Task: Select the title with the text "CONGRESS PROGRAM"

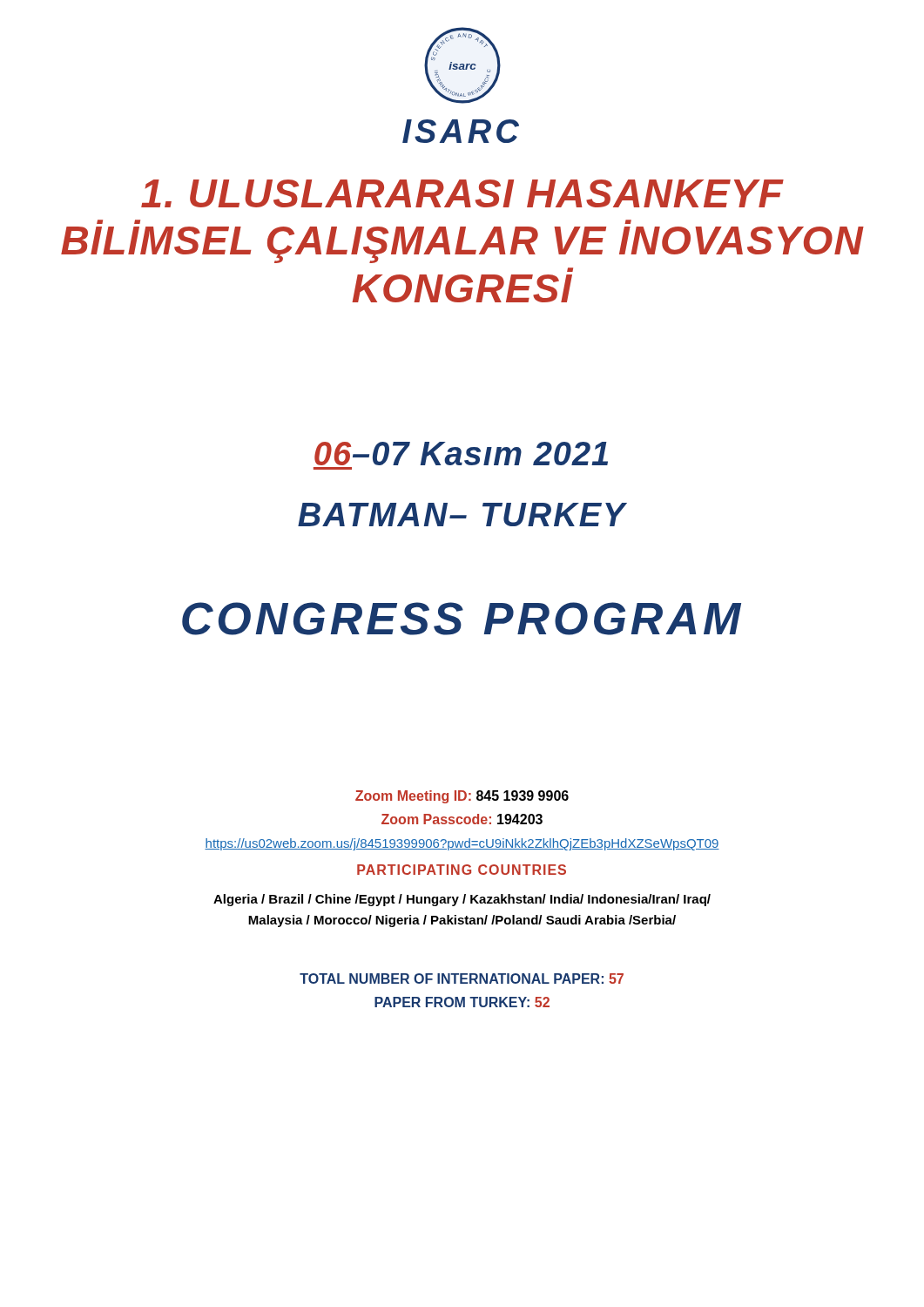Action: click(x=462, y=619)
